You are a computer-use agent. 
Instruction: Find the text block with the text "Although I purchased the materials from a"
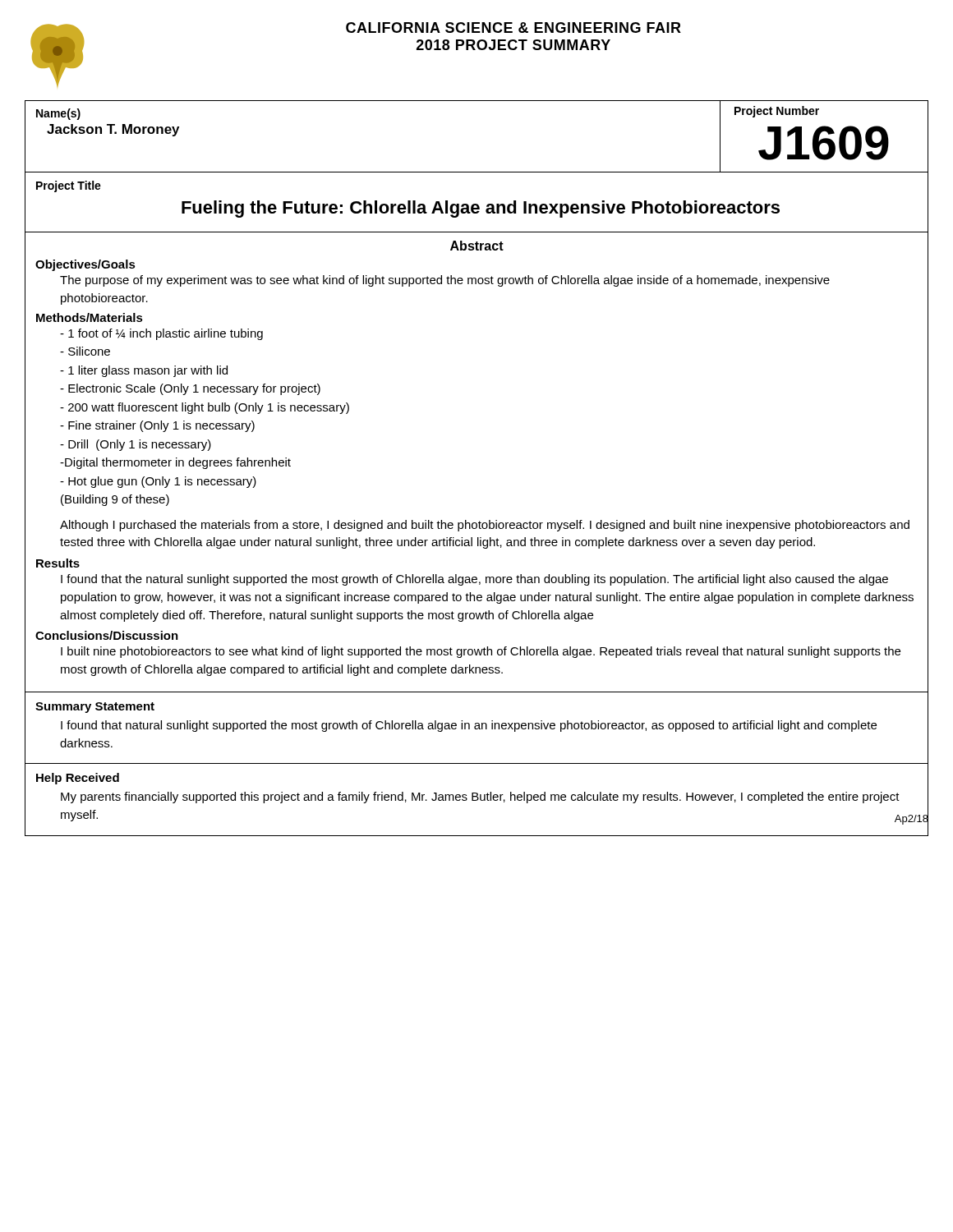coord(485,533)
